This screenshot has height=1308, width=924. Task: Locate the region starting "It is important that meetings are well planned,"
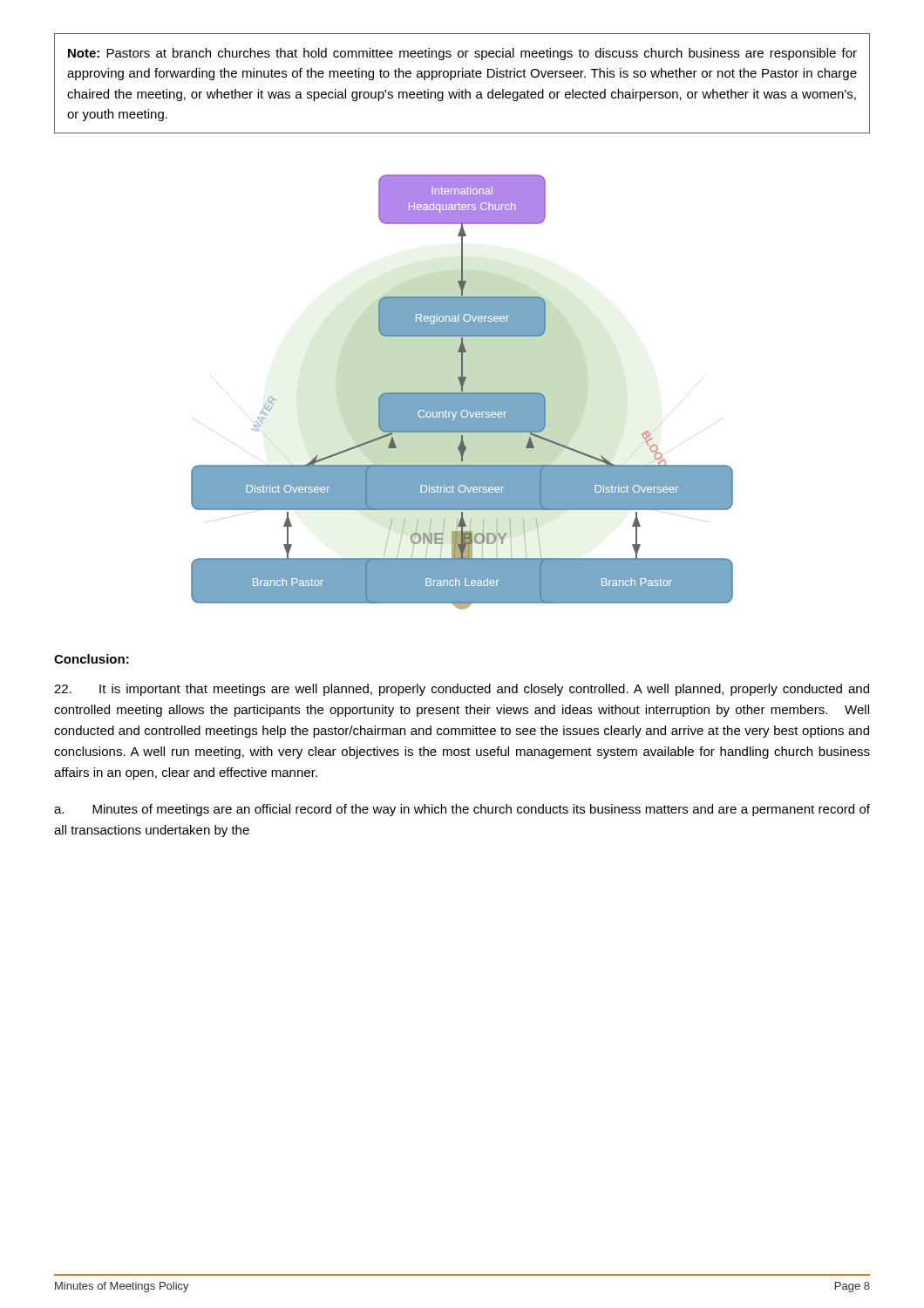point(462,730)
